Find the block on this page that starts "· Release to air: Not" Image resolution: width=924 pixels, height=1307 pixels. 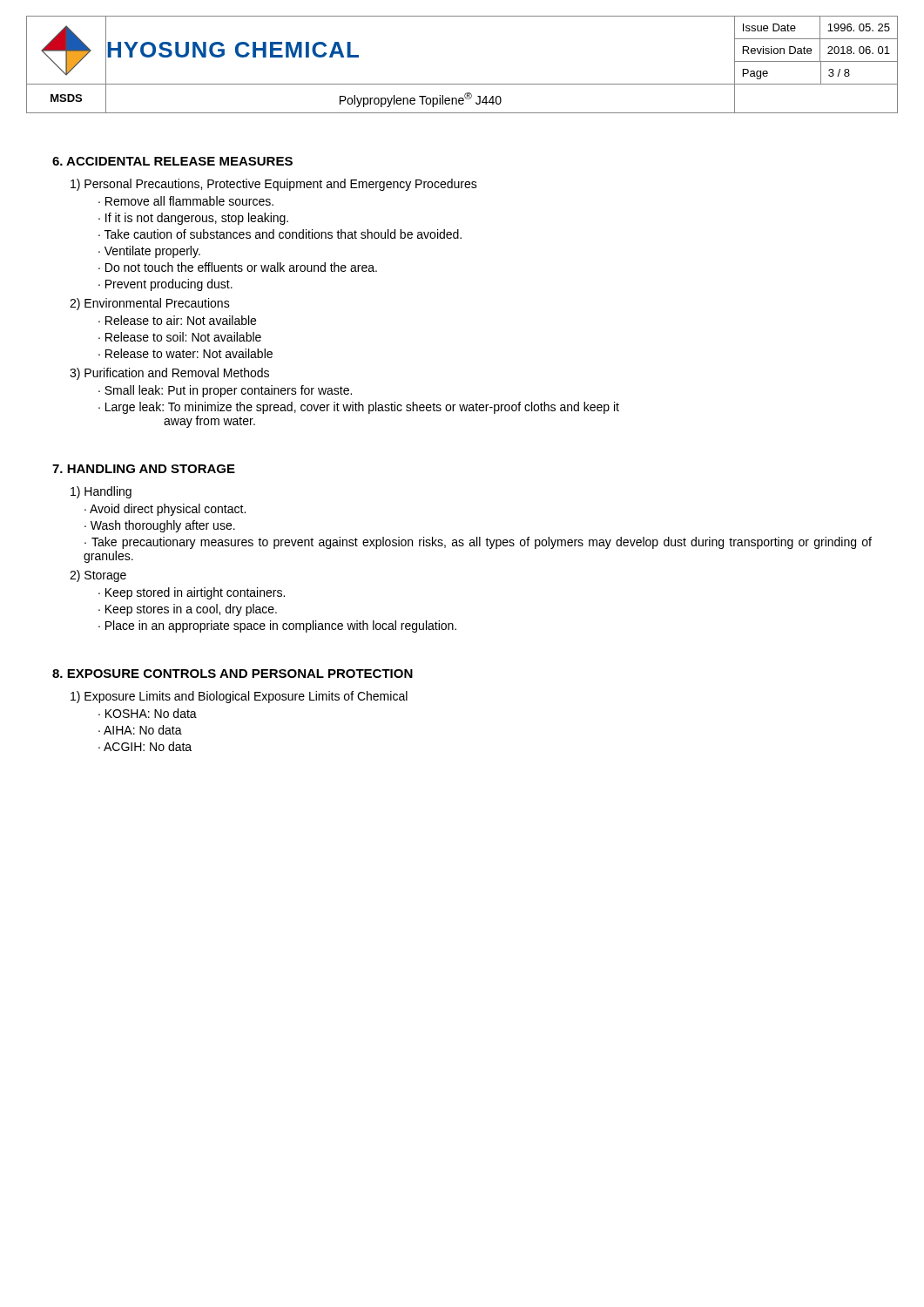tap(177, 320)
